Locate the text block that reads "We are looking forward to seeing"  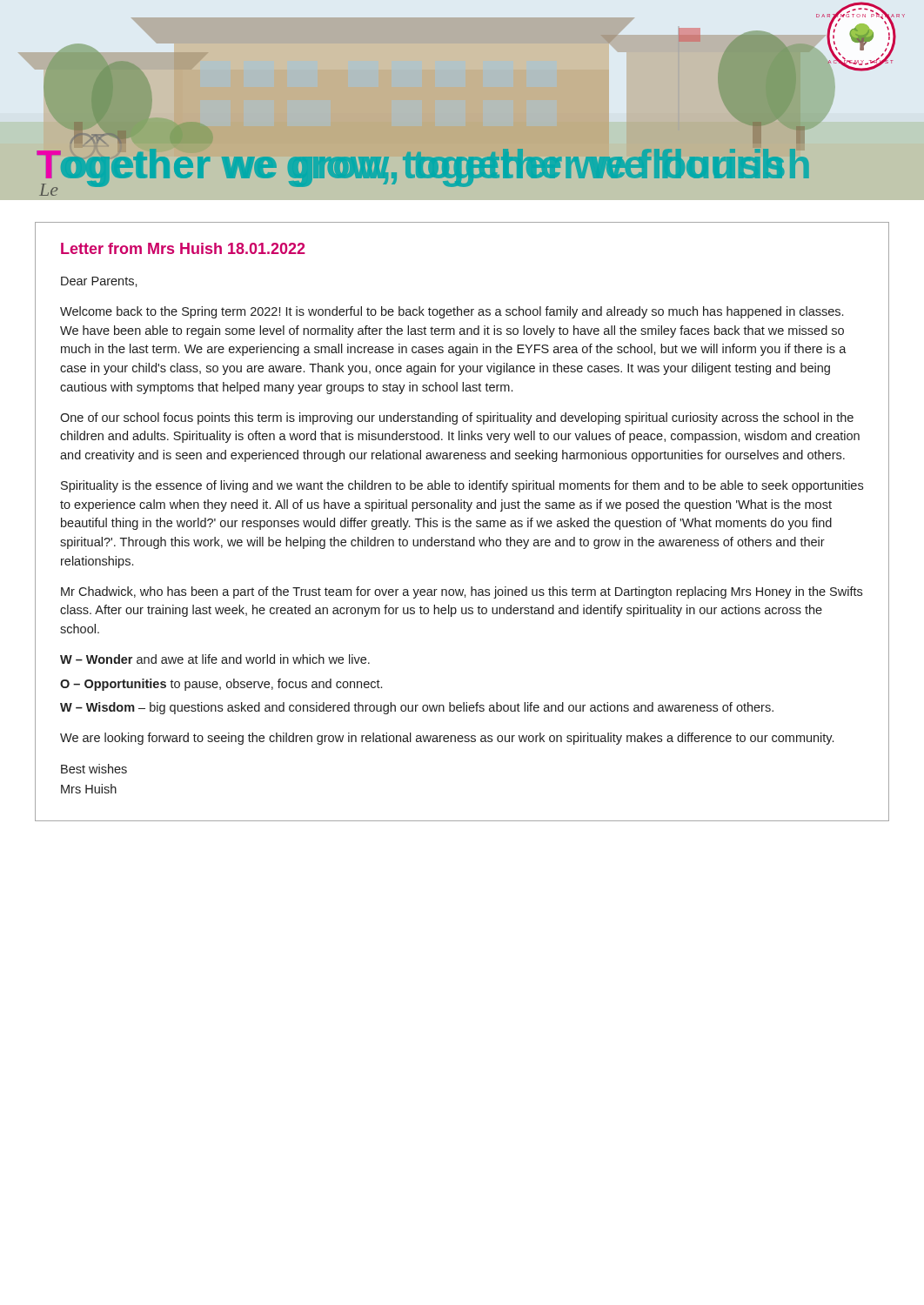click(x=462, y=739)
